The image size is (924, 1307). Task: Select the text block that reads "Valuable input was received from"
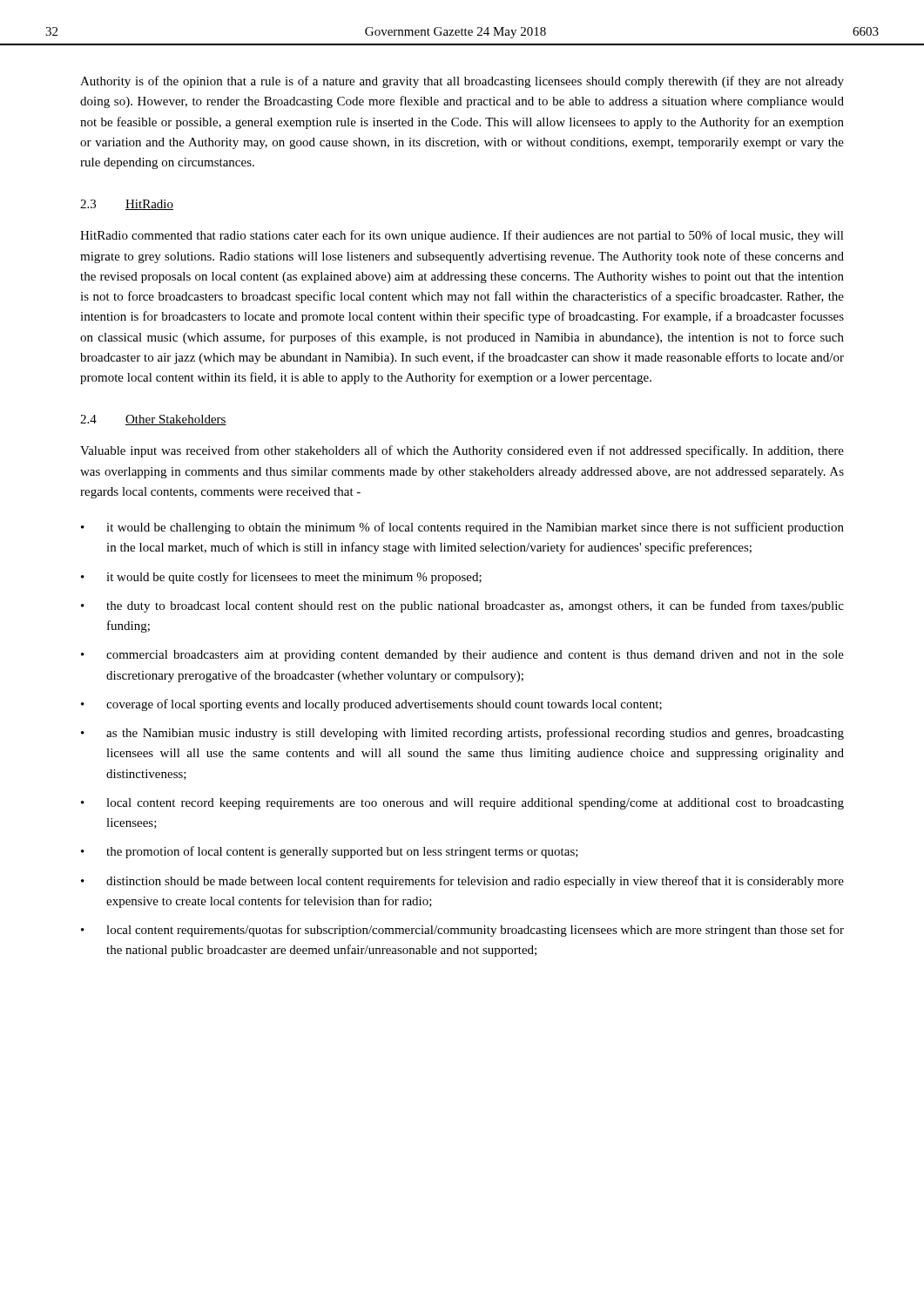(462, 471)
